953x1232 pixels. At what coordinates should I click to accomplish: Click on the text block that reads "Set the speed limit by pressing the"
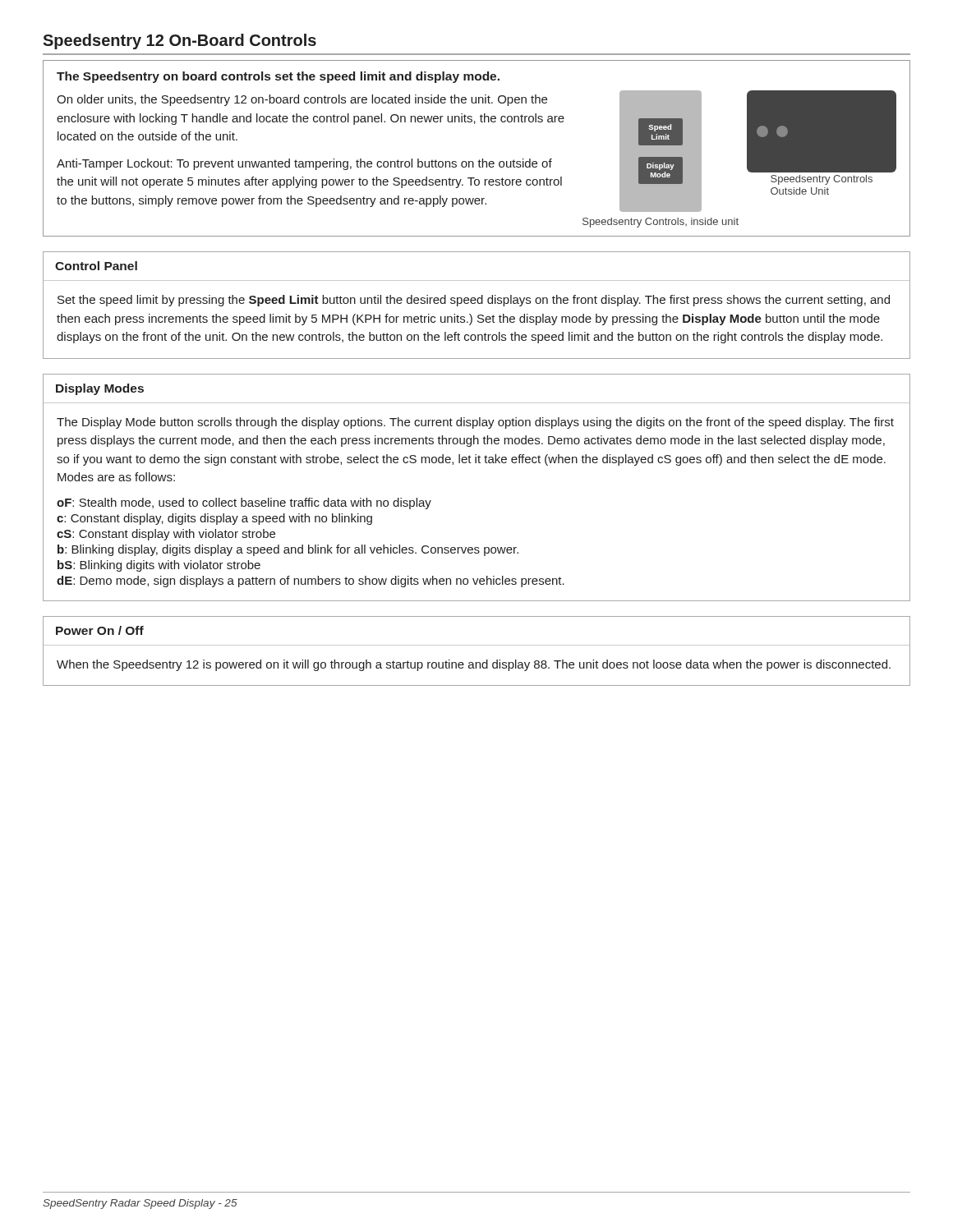[476, 318]
